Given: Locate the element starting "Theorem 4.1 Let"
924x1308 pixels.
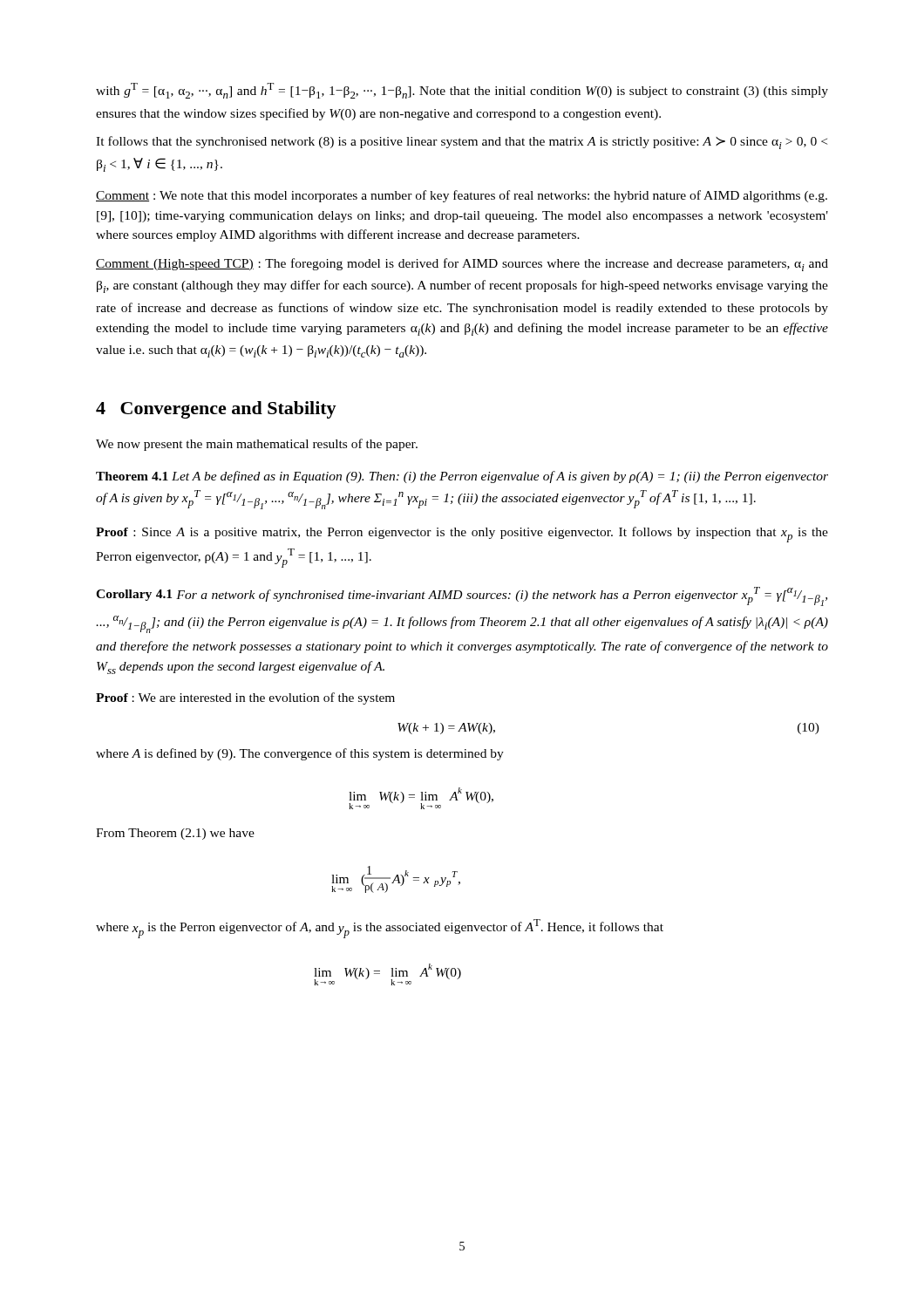Looking at the screenshot, I should point(462,490).
